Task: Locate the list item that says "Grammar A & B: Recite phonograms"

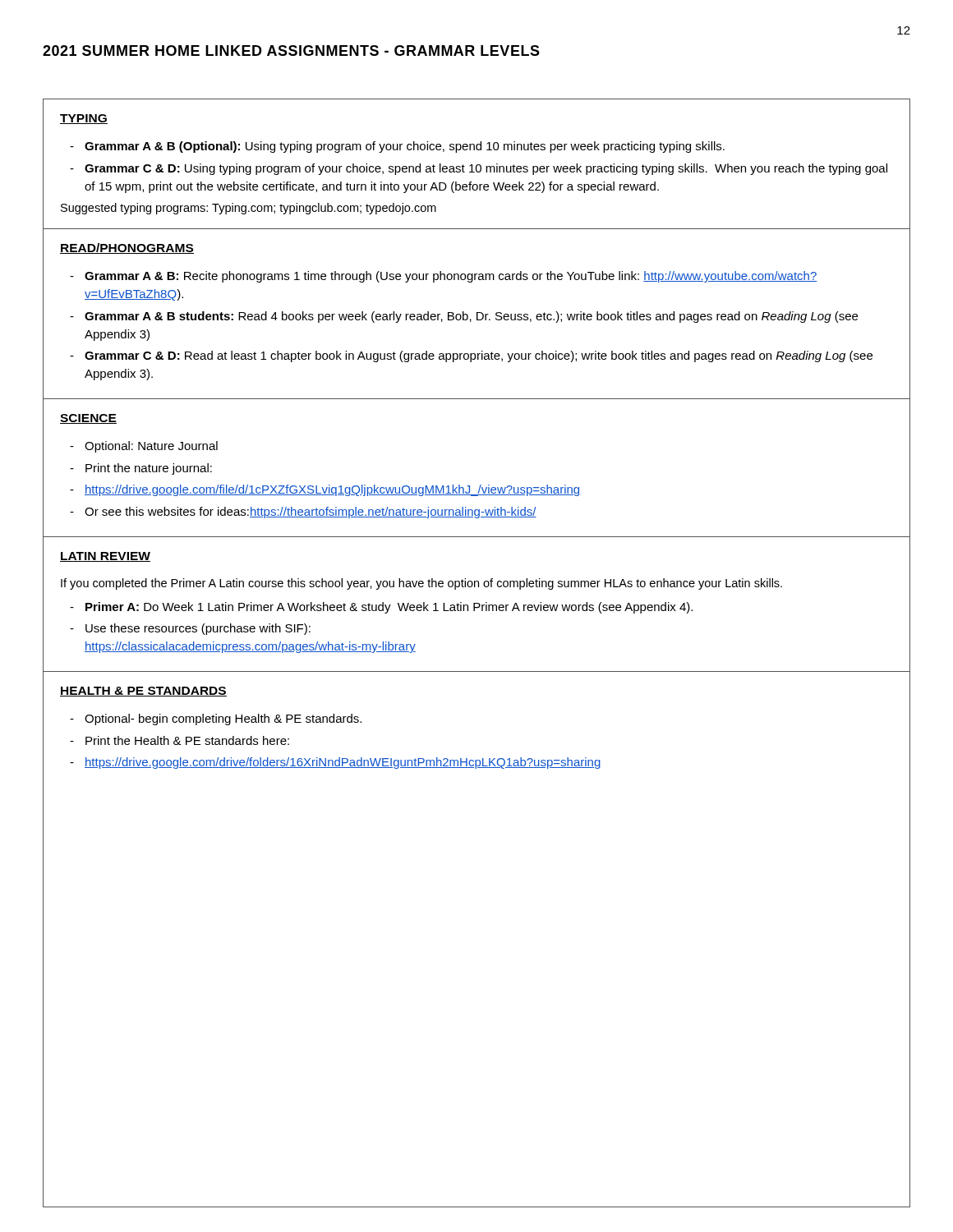Action: (x=451, y=285)
